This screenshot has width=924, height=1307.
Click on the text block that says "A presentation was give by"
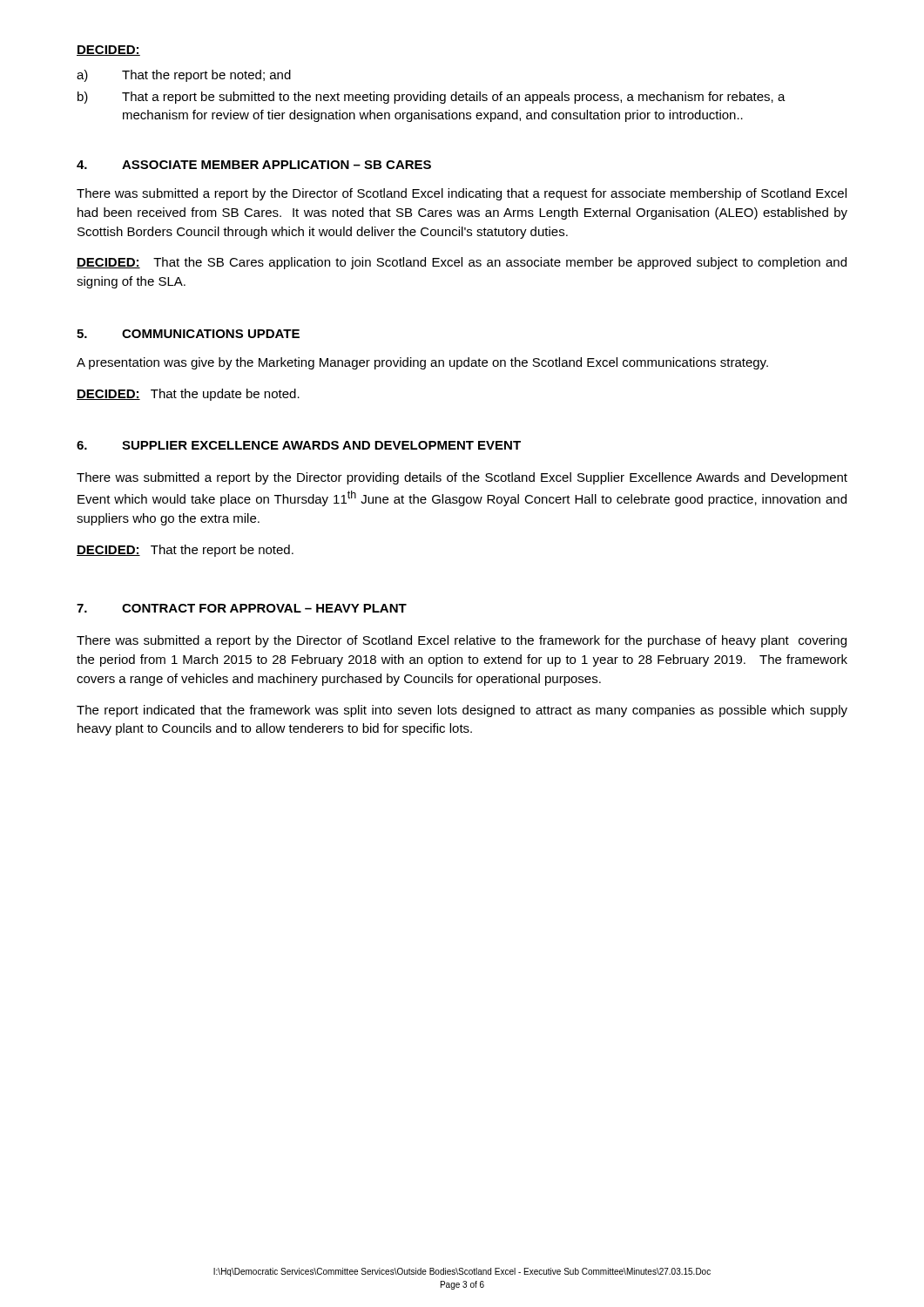(423, 362)
